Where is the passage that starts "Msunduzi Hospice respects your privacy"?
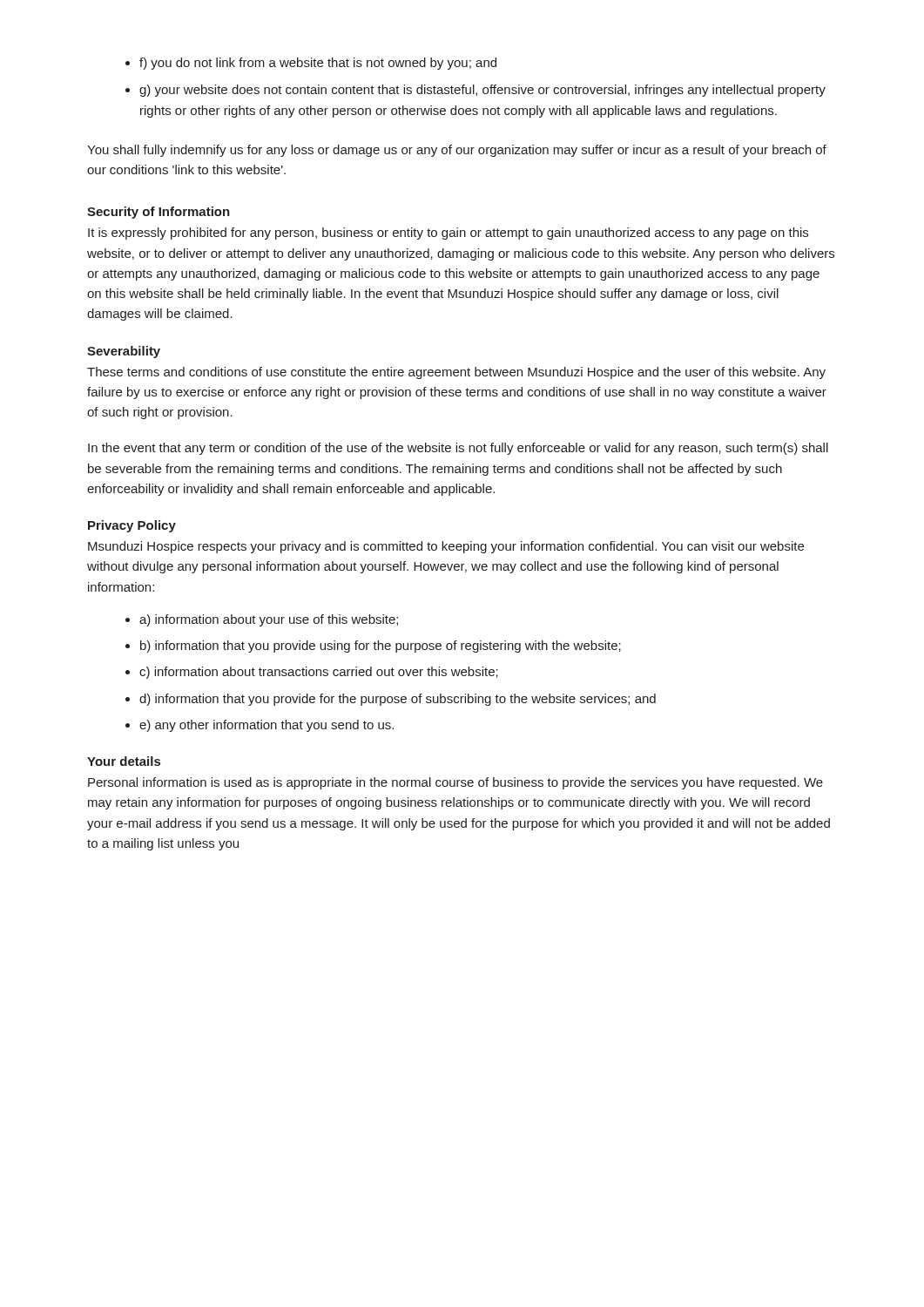The width and height of the screenshot is (924, 1307). (x=446, y=566)
